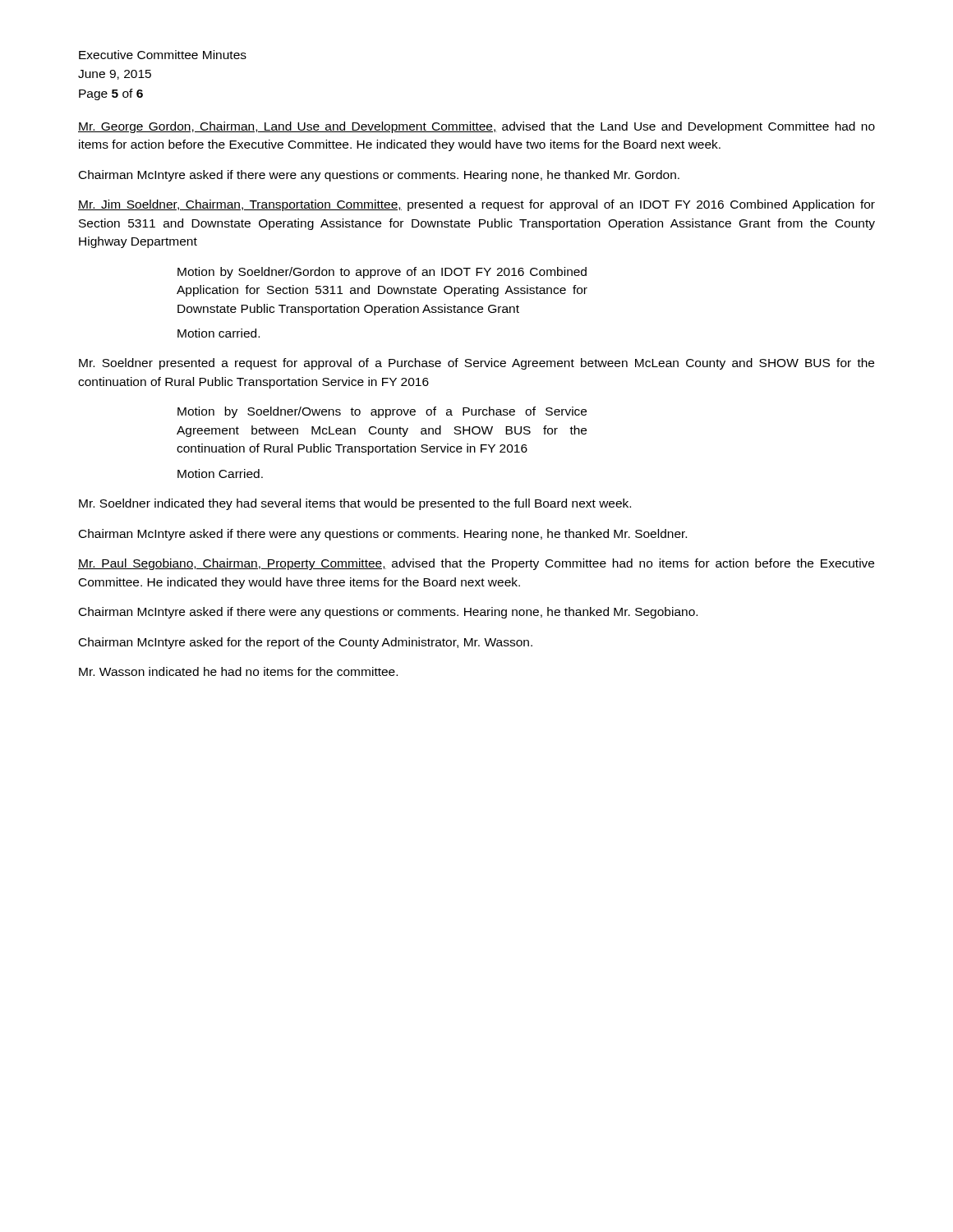This screenshot has height=1232, width=953.
Task: Find the block on this page that starts "Mr. George Gordon,"
Action: click(x=476, y=184)
